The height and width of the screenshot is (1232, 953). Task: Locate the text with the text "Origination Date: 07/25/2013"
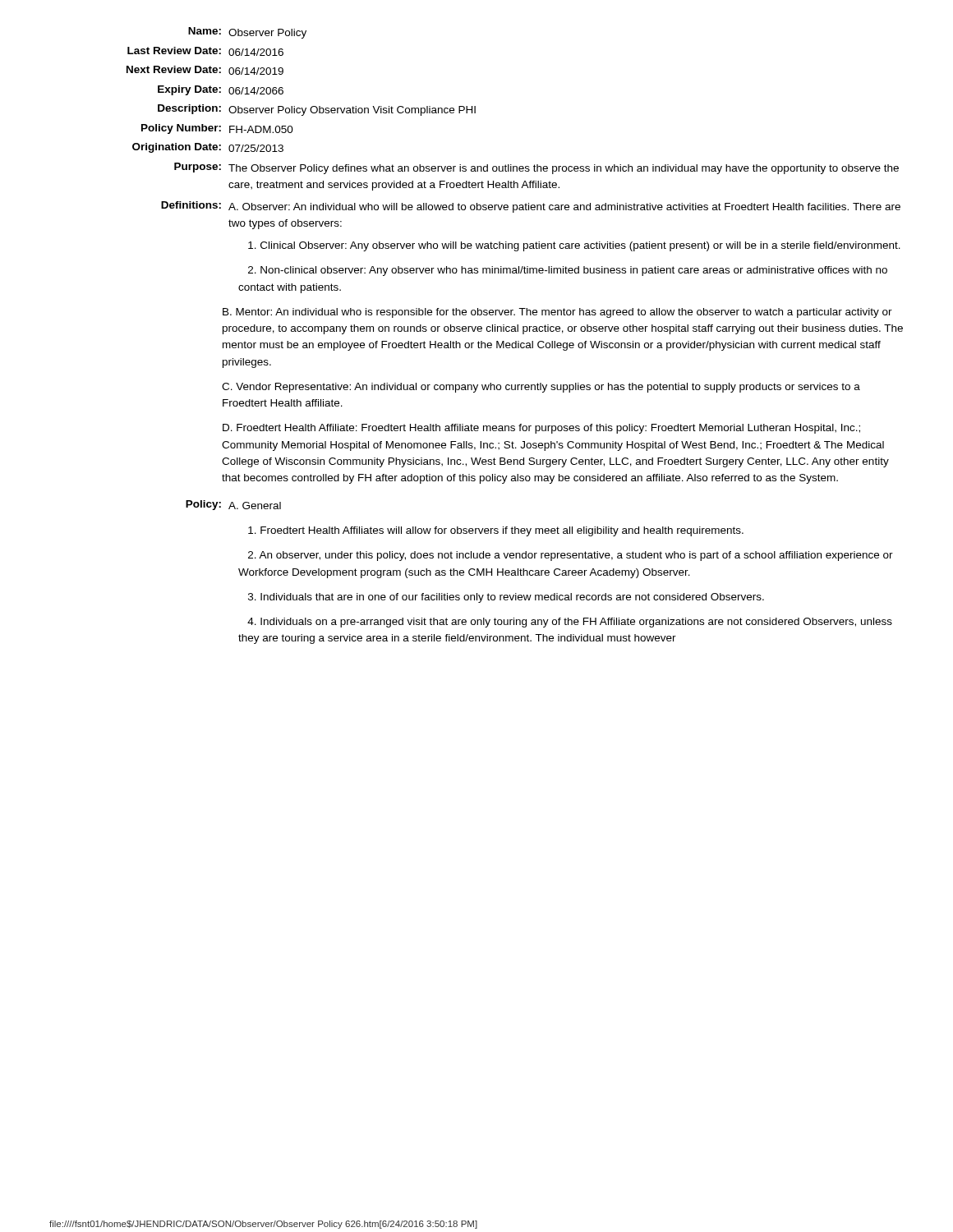208,148
